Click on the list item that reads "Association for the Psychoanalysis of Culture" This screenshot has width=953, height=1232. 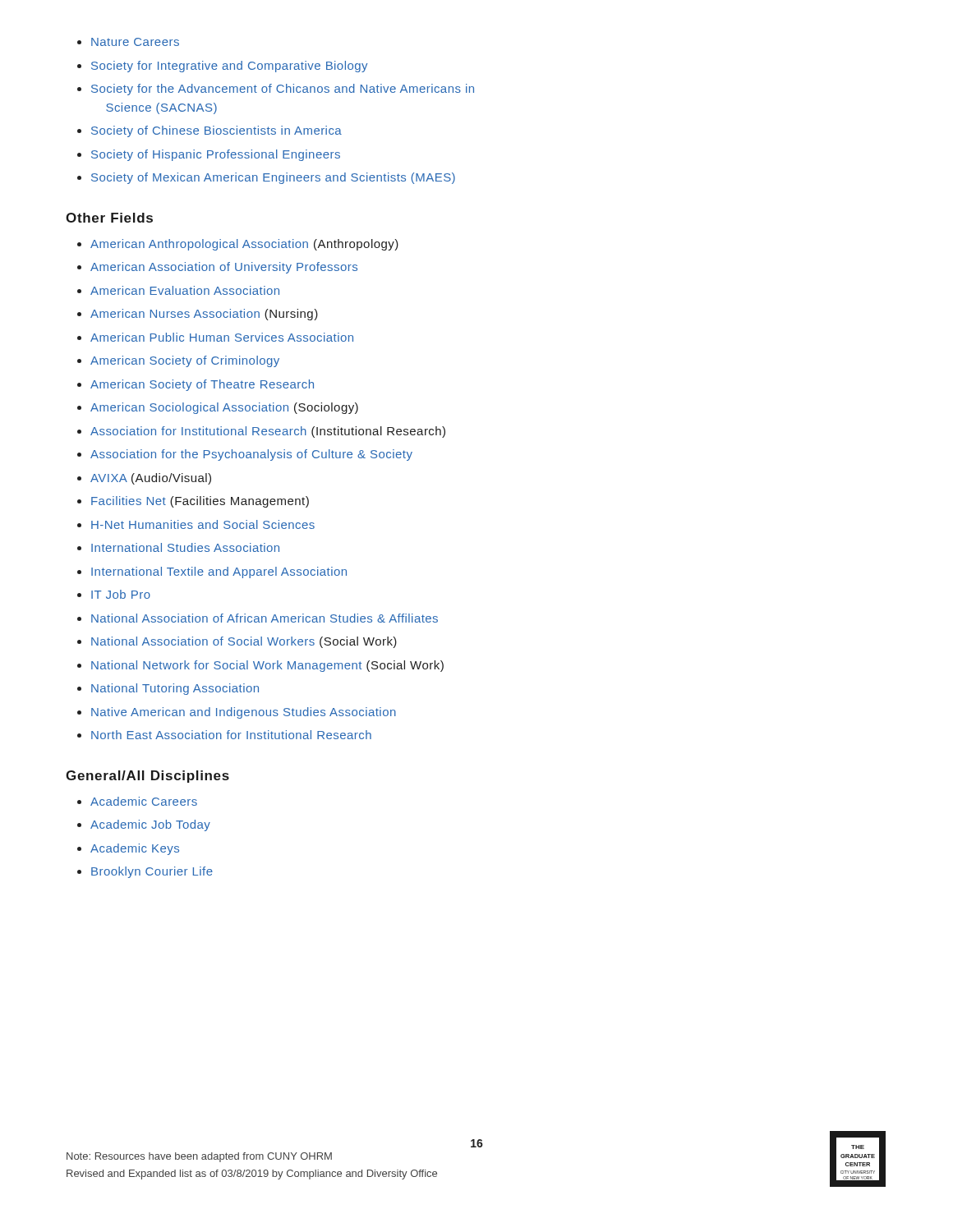pyautogui.click(x=251, y=455)
